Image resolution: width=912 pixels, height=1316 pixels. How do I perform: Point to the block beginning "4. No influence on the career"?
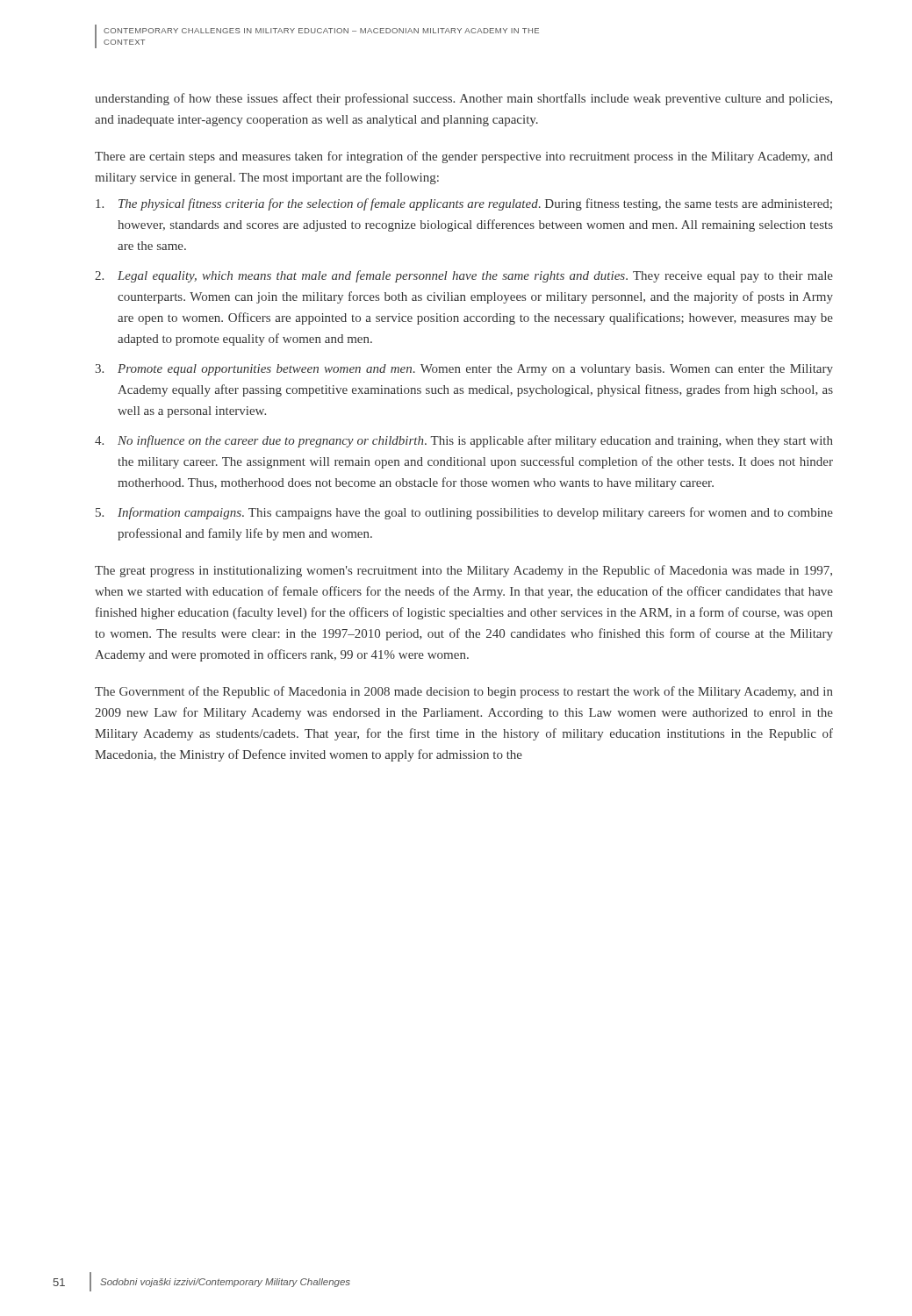click(464, 462)
